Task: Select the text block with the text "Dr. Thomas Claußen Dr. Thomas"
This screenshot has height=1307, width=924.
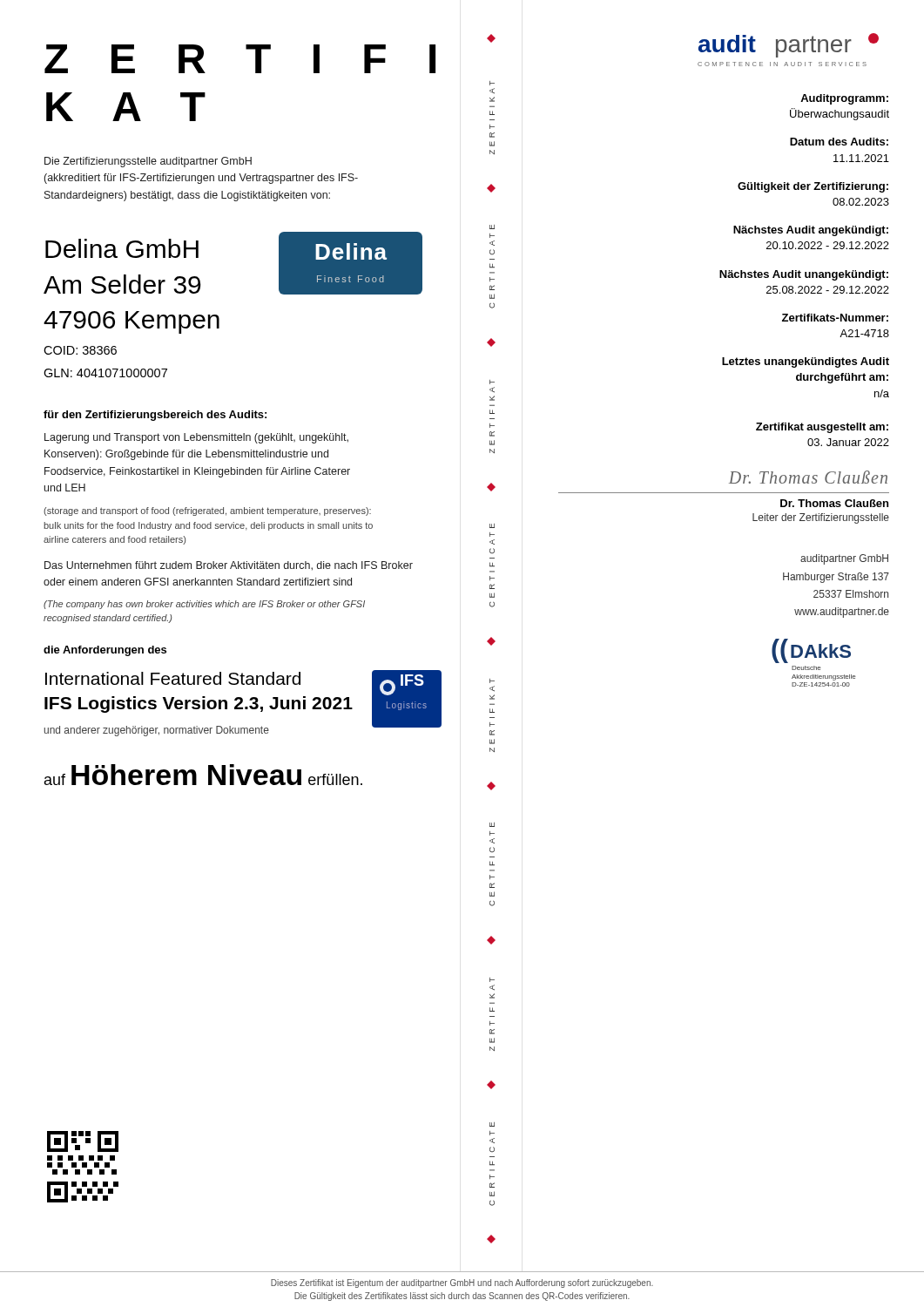Action: [724, 495]
